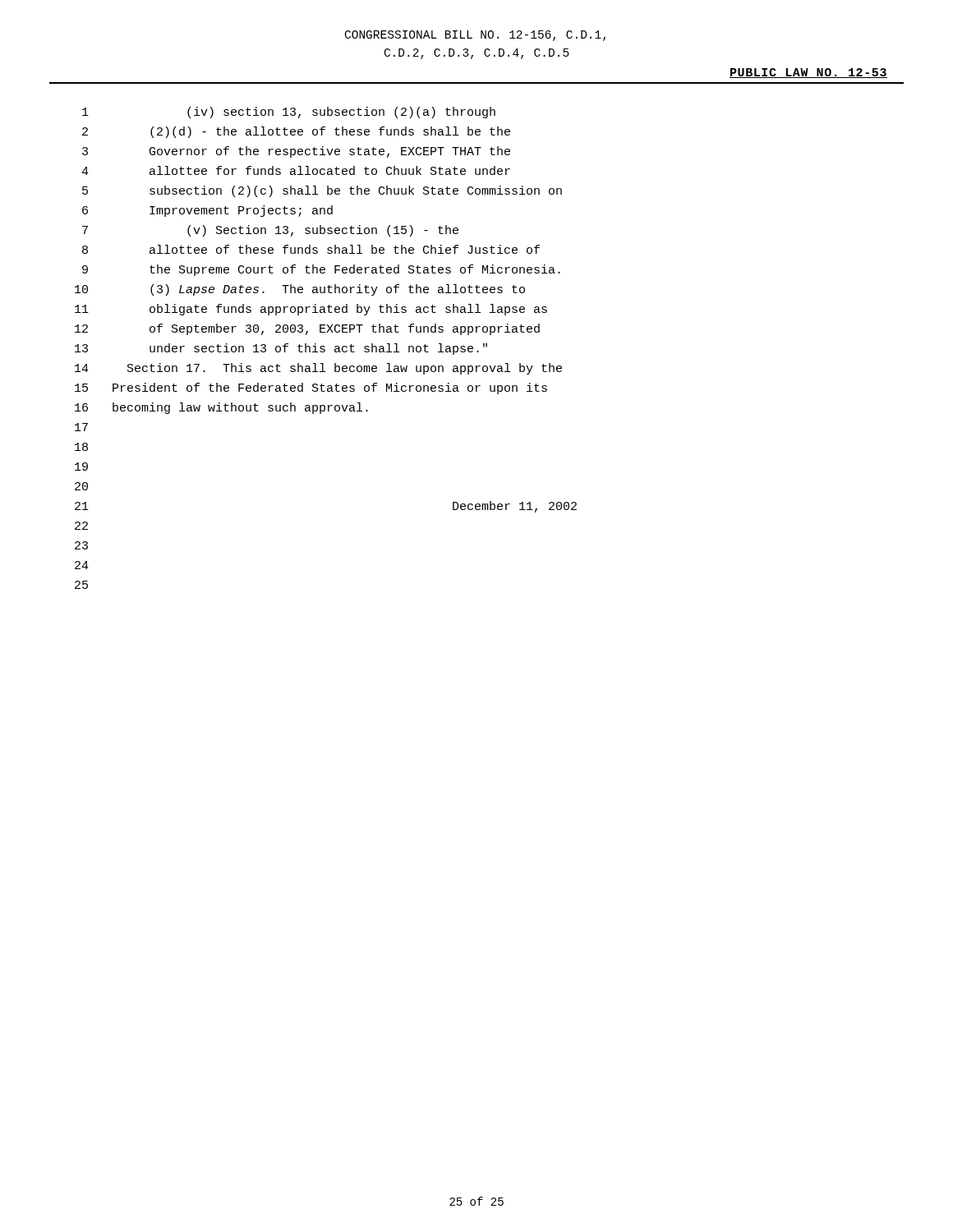
Task: Find the text starting "16 becoming law"
Action: click(210, 409)
